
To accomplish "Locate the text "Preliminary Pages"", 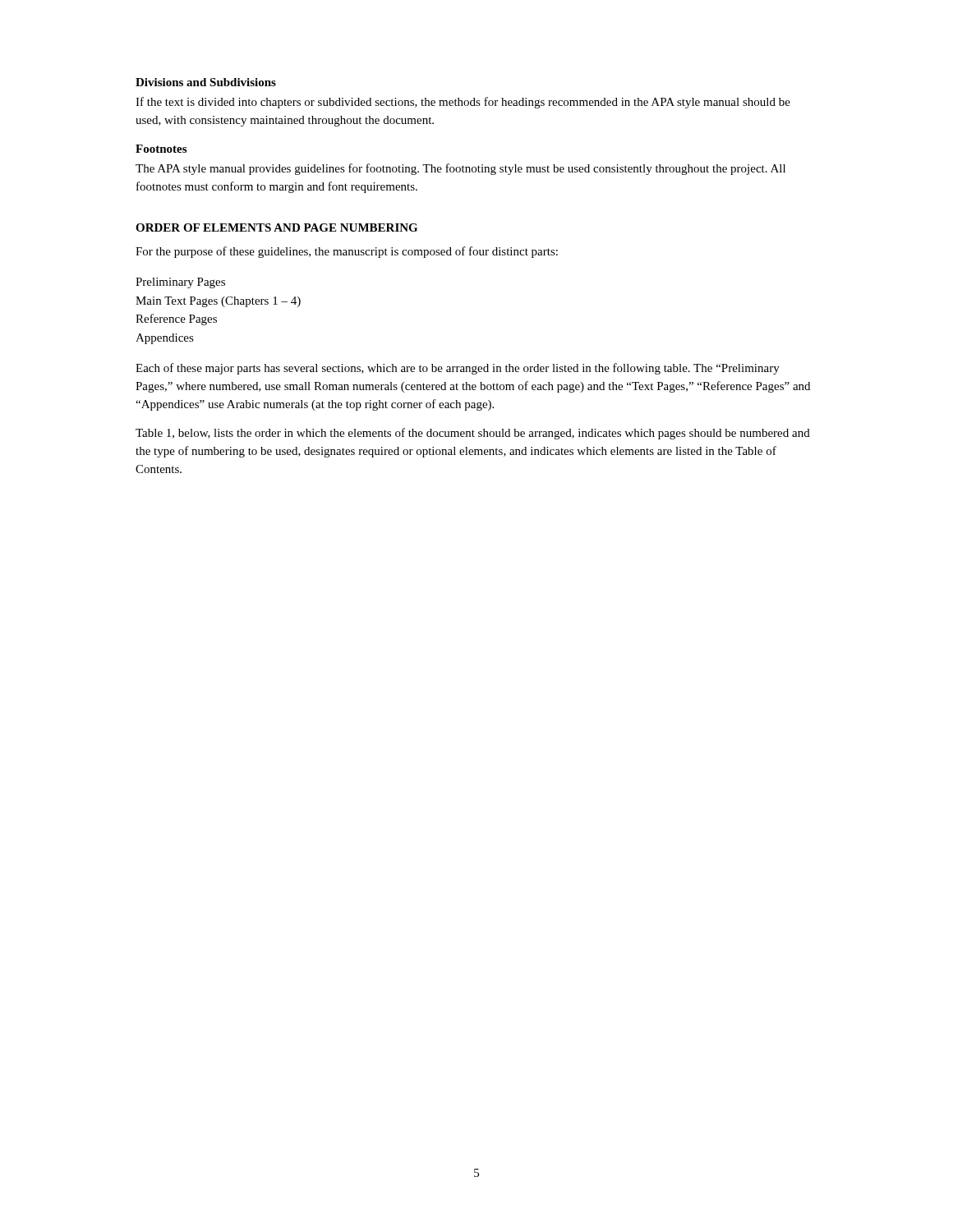I will [181, 282].
